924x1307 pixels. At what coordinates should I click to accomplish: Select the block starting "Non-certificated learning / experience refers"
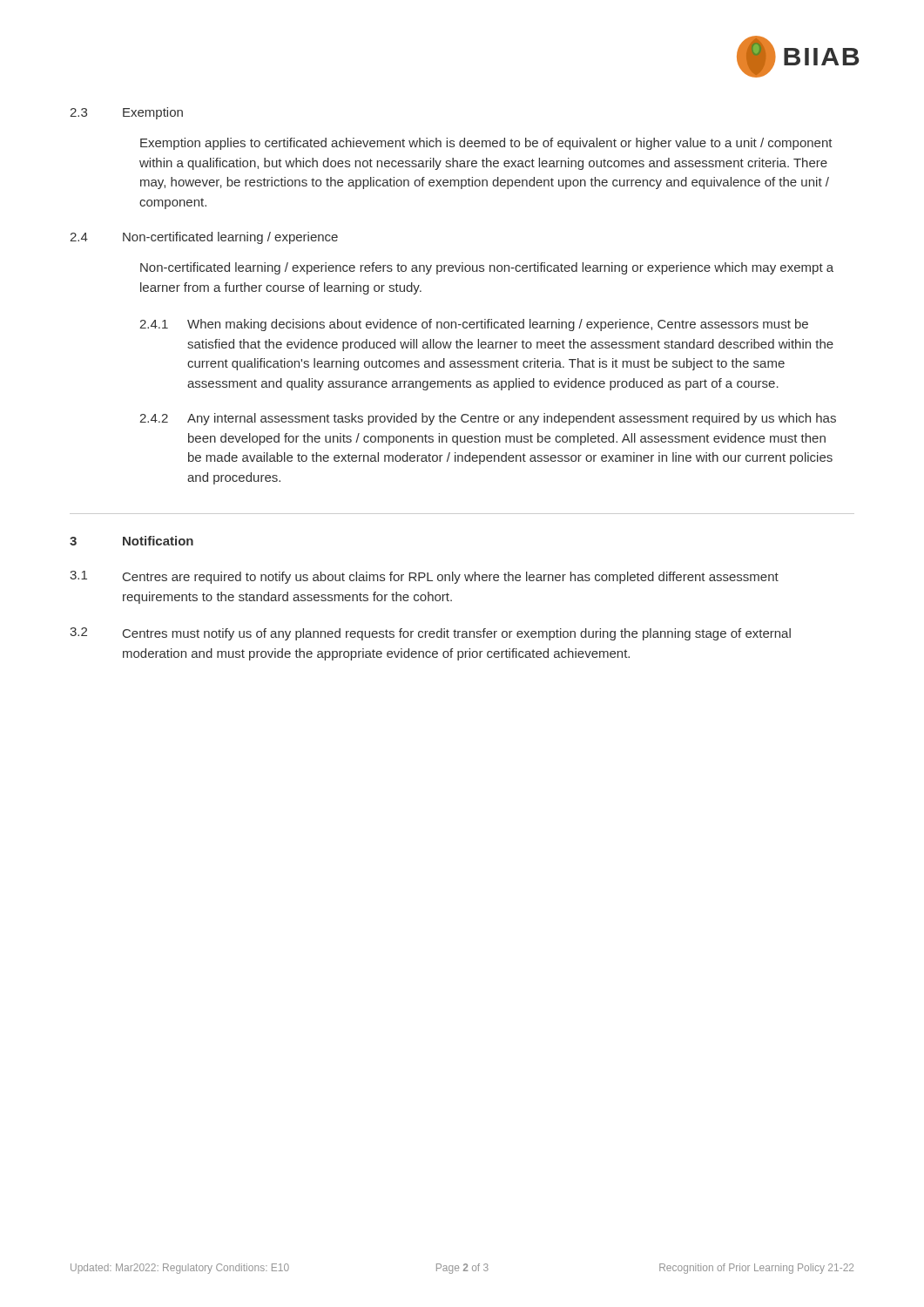[x=486, y=277]
